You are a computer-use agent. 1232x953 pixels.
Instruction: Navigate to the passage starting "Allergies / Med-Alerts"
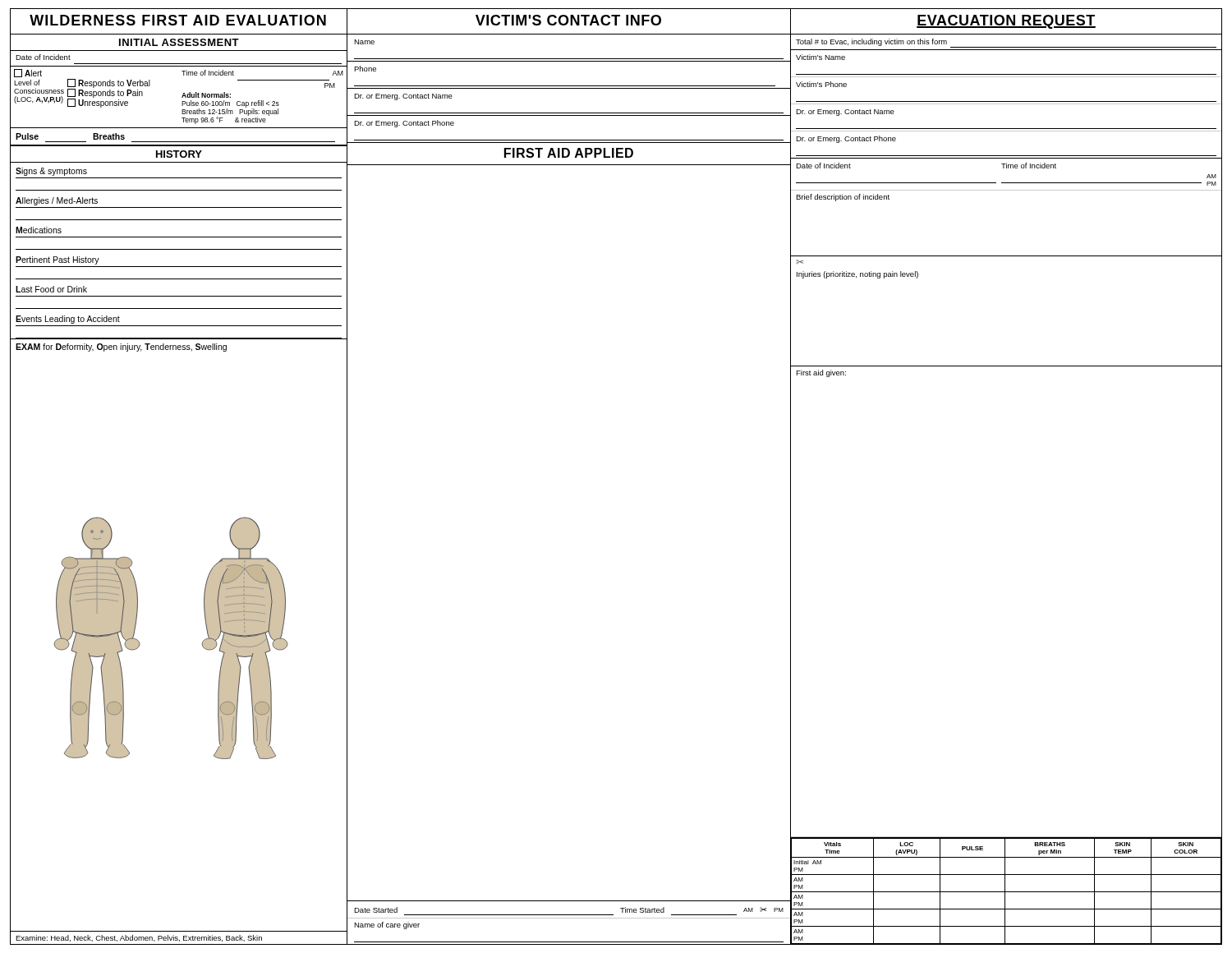click(179, 208)
